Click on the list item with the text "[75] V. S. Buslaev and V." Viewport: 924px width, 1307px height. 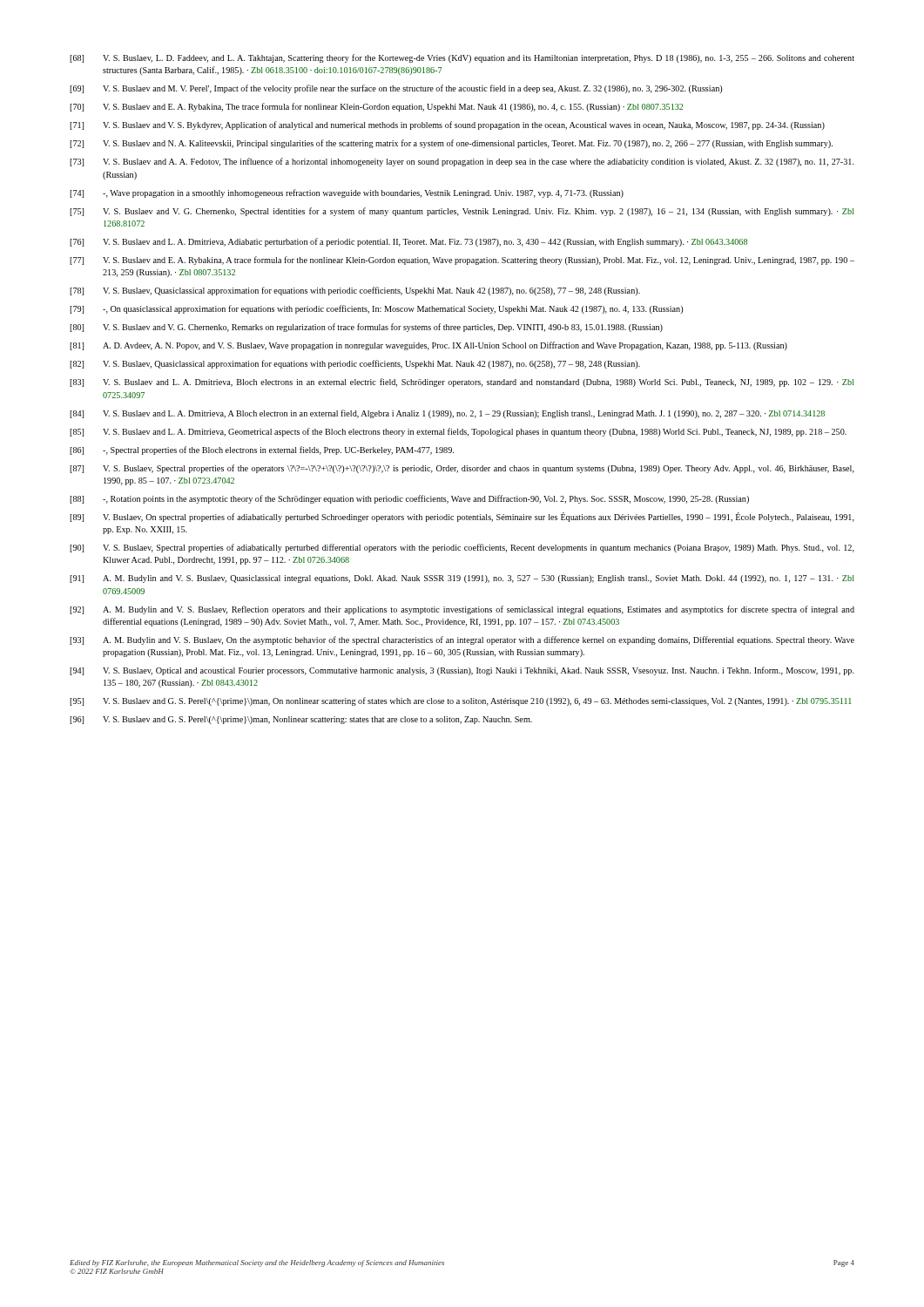[x=462, y=218]
